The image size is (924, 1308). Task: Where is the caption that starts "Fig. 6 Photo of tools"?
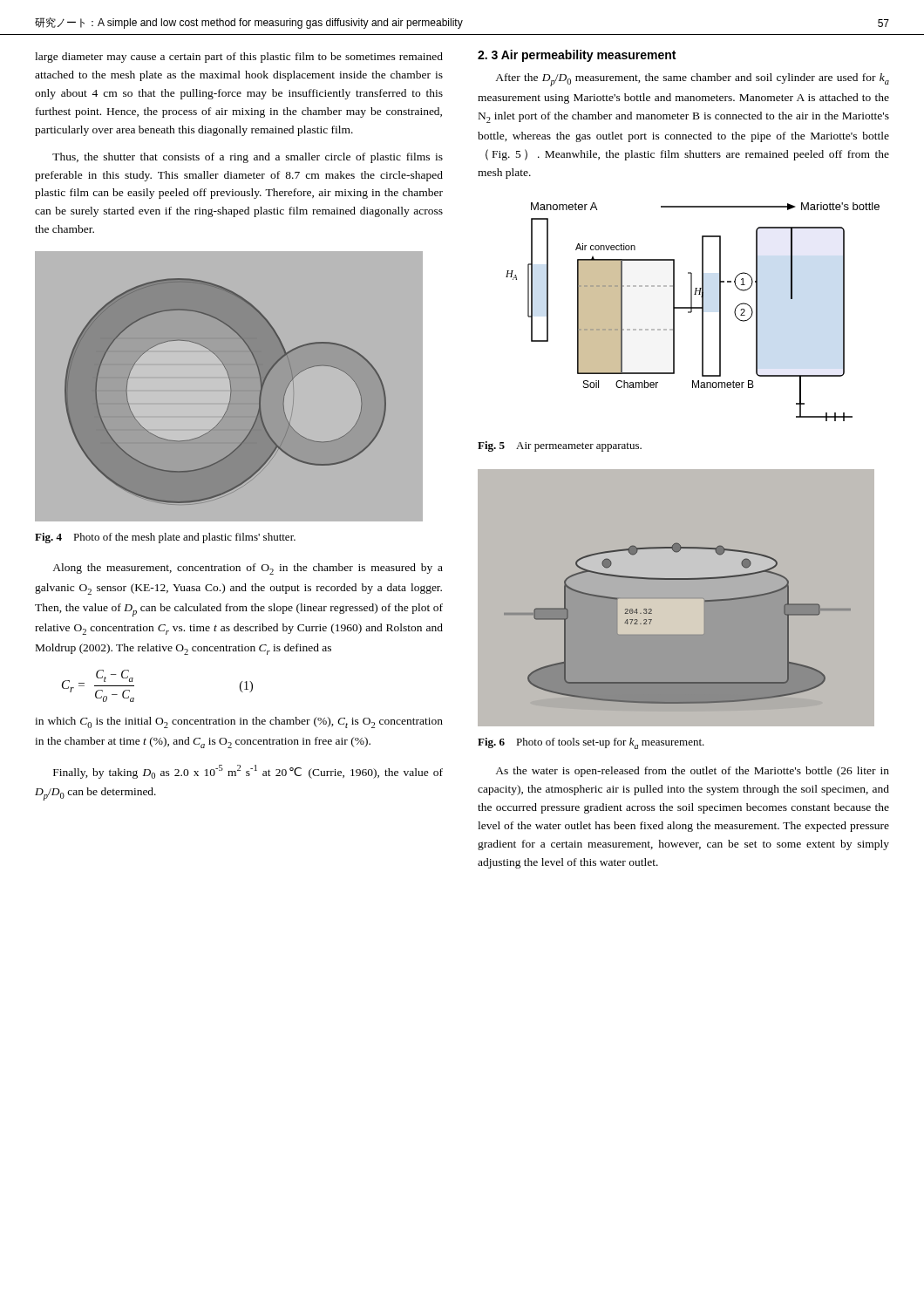(591, 742)
